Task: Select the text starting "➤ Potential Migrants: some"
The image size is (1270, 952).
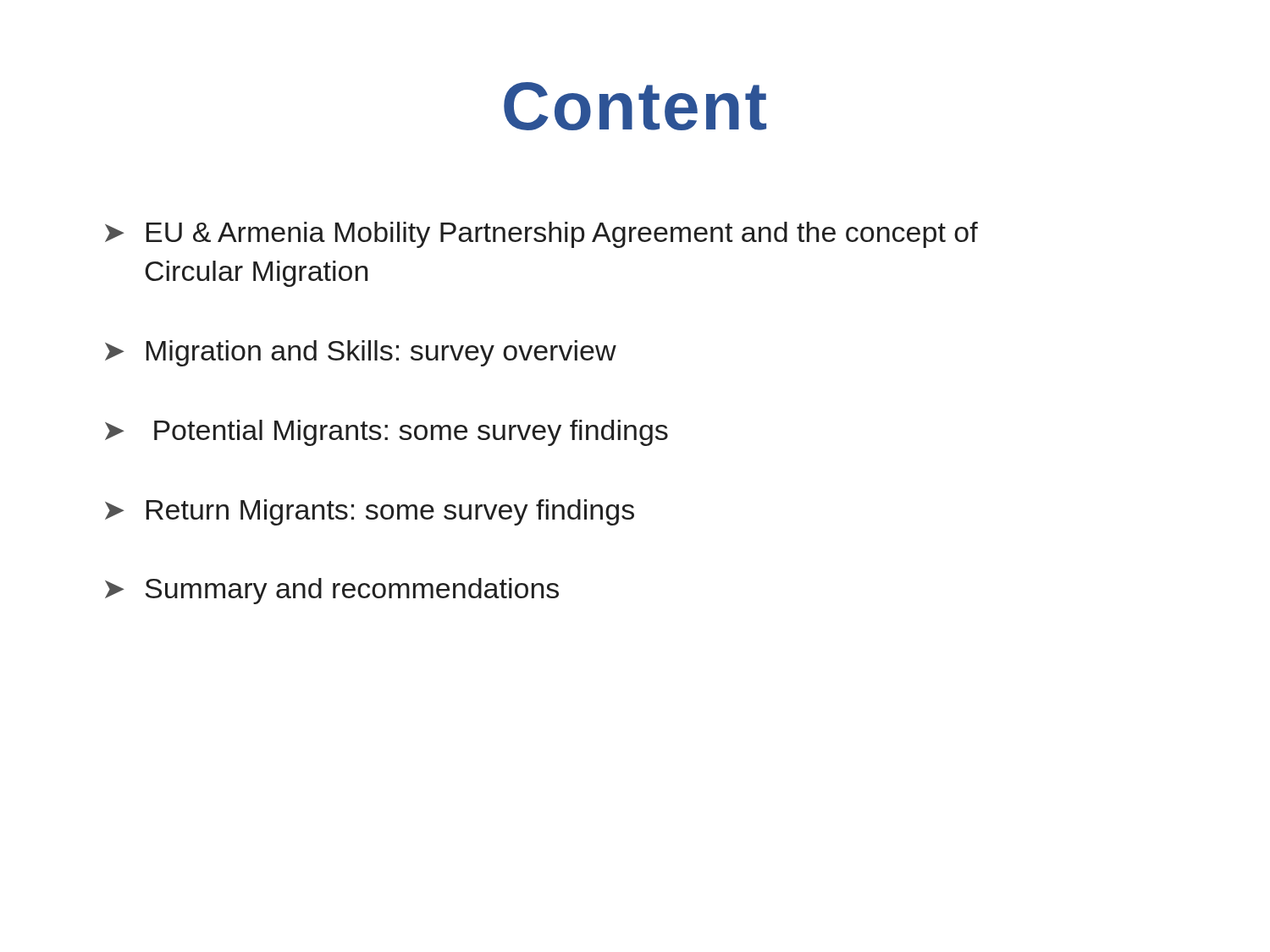Action: [x=385, y=430]
